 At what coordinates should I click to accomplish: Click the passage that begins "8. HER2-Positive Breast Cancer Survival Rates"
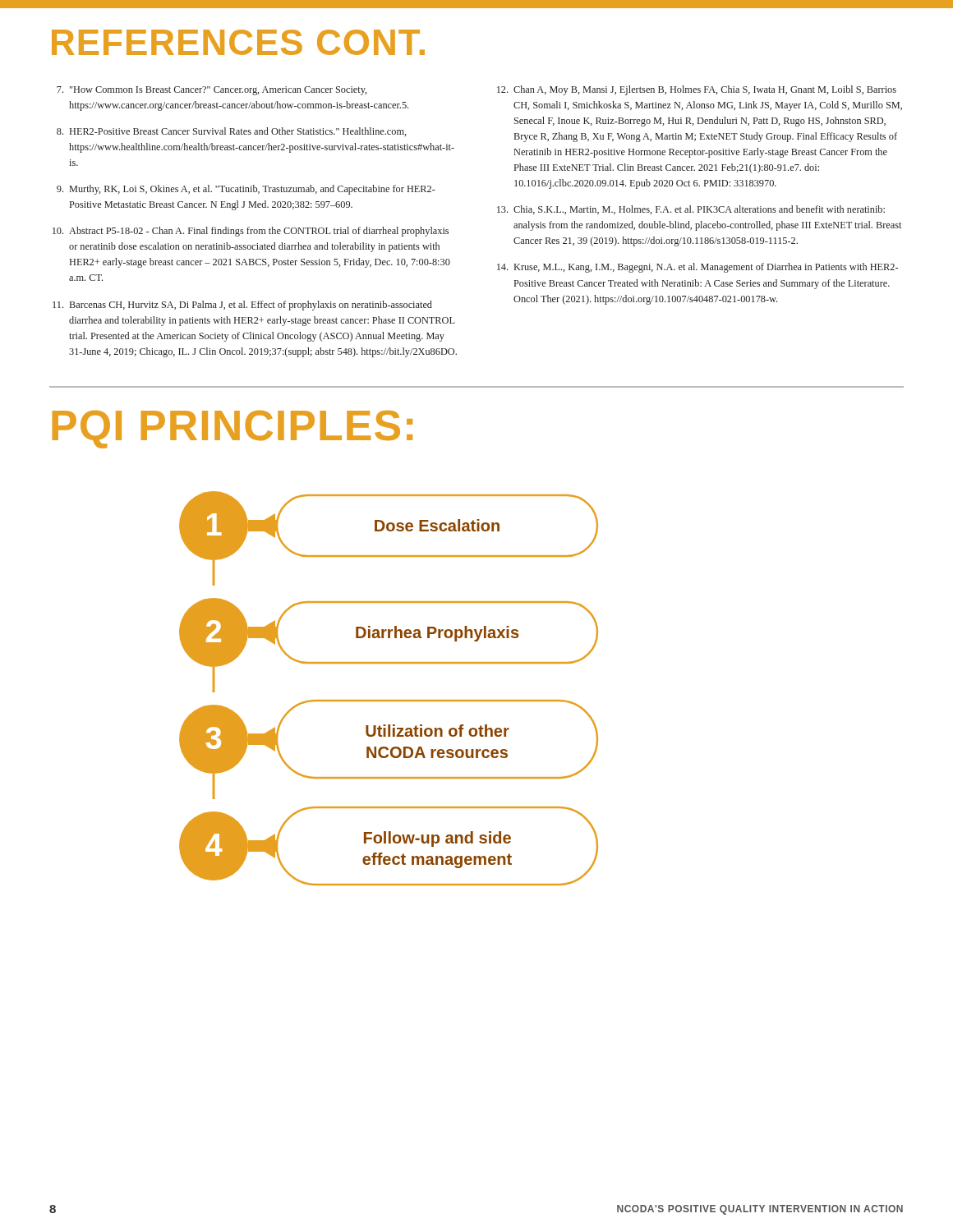[254, 148]
